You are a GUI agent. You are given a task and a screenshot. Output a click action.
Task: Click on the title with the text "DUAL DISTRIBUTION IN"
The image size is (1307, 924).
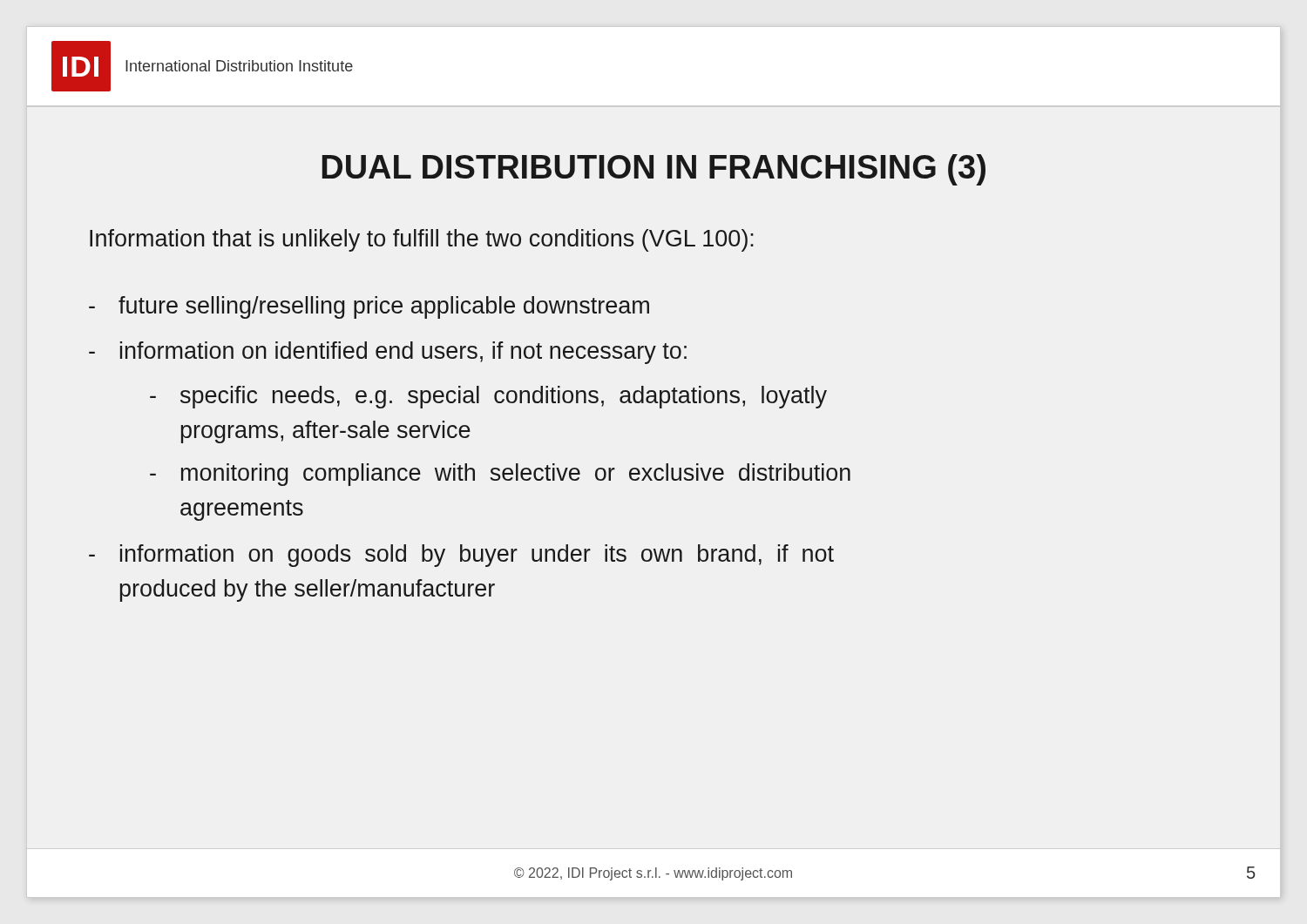pyautogui.click(x=654, y=167)
